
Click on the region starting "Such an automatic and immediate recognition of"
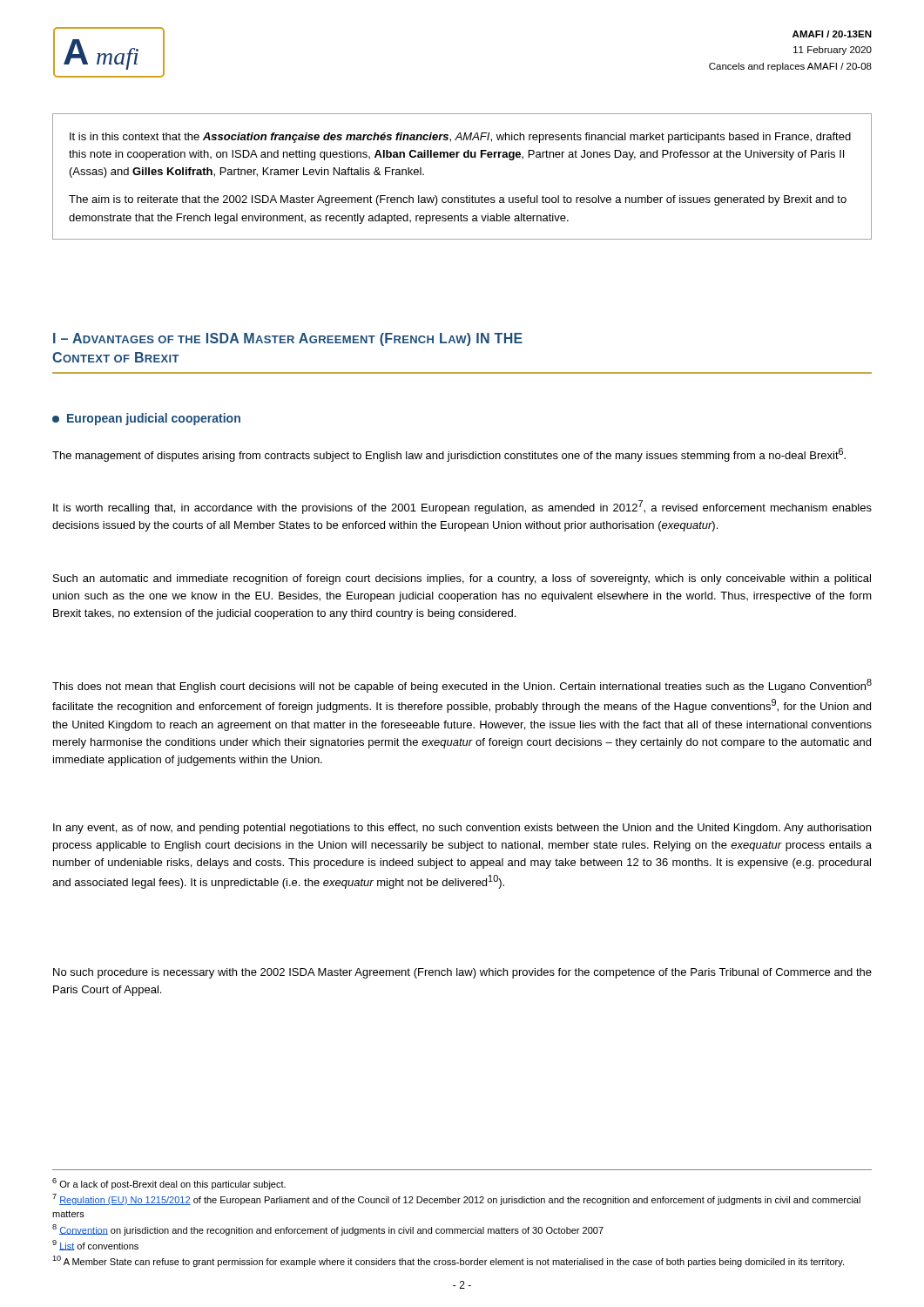click(462, 596)
